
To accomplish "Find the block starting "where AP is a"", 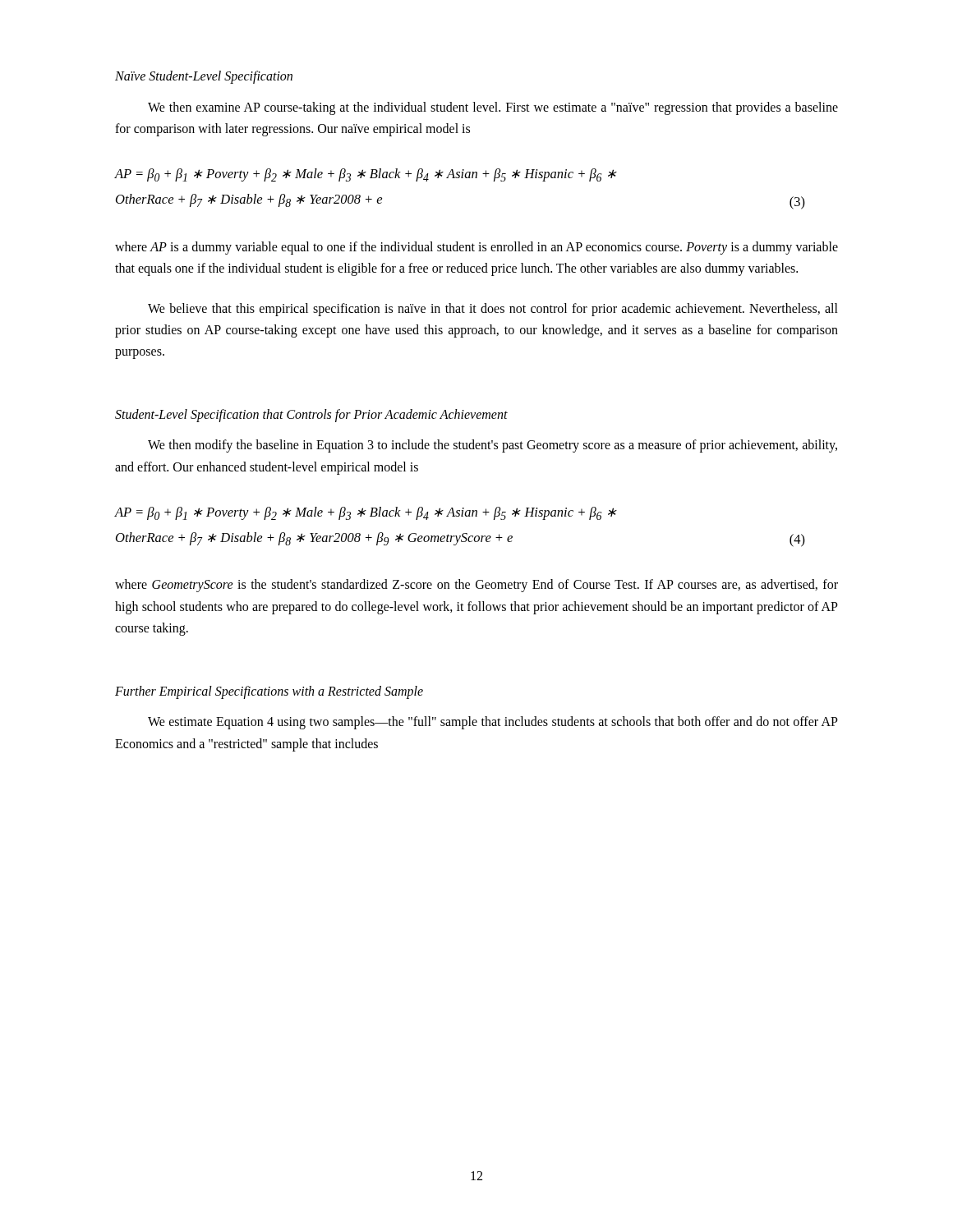I will (x=476, y=257).
